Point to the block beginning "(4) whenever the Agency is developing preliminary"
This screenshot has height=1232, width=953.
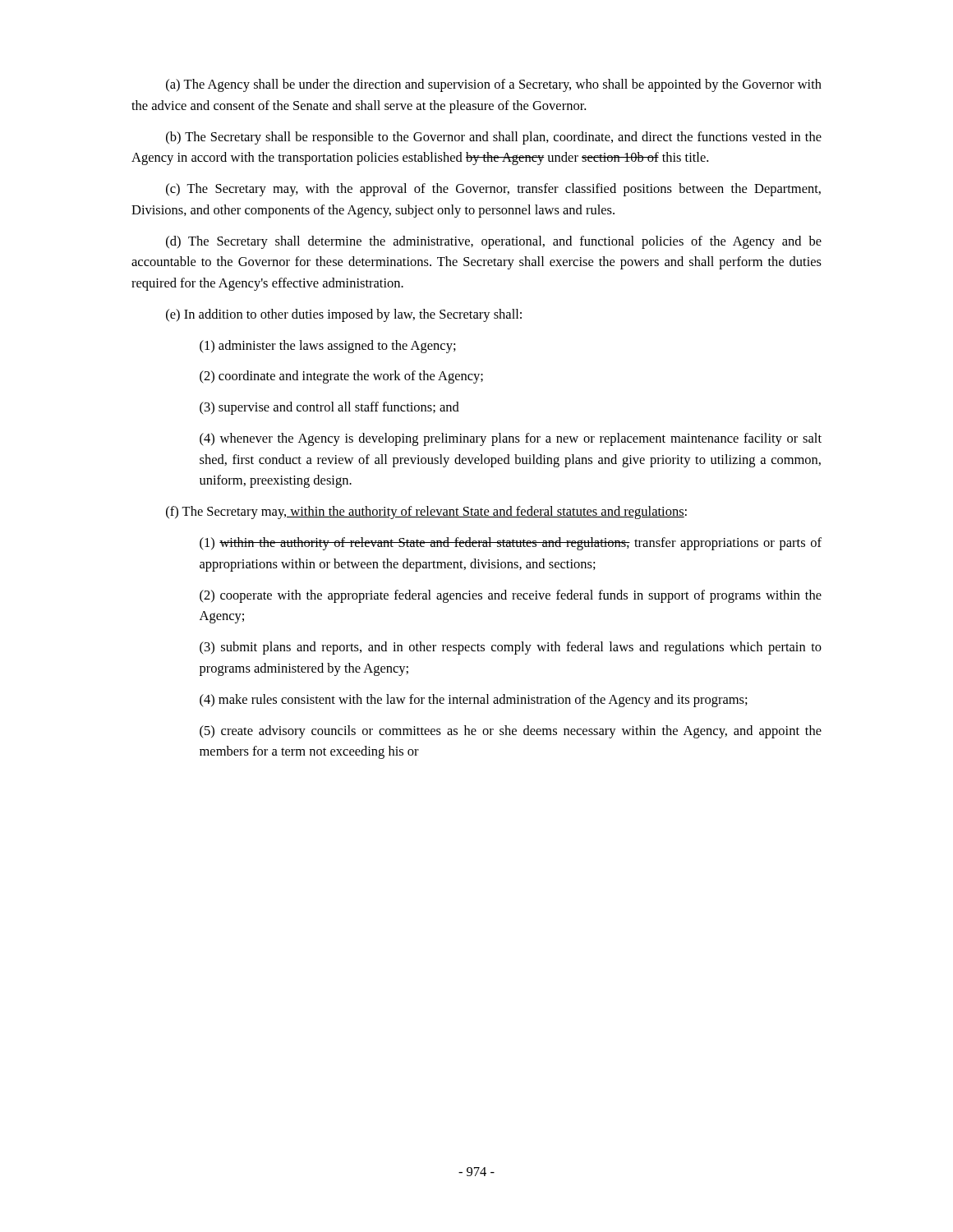pyautogui.click(x=510, y=459)
